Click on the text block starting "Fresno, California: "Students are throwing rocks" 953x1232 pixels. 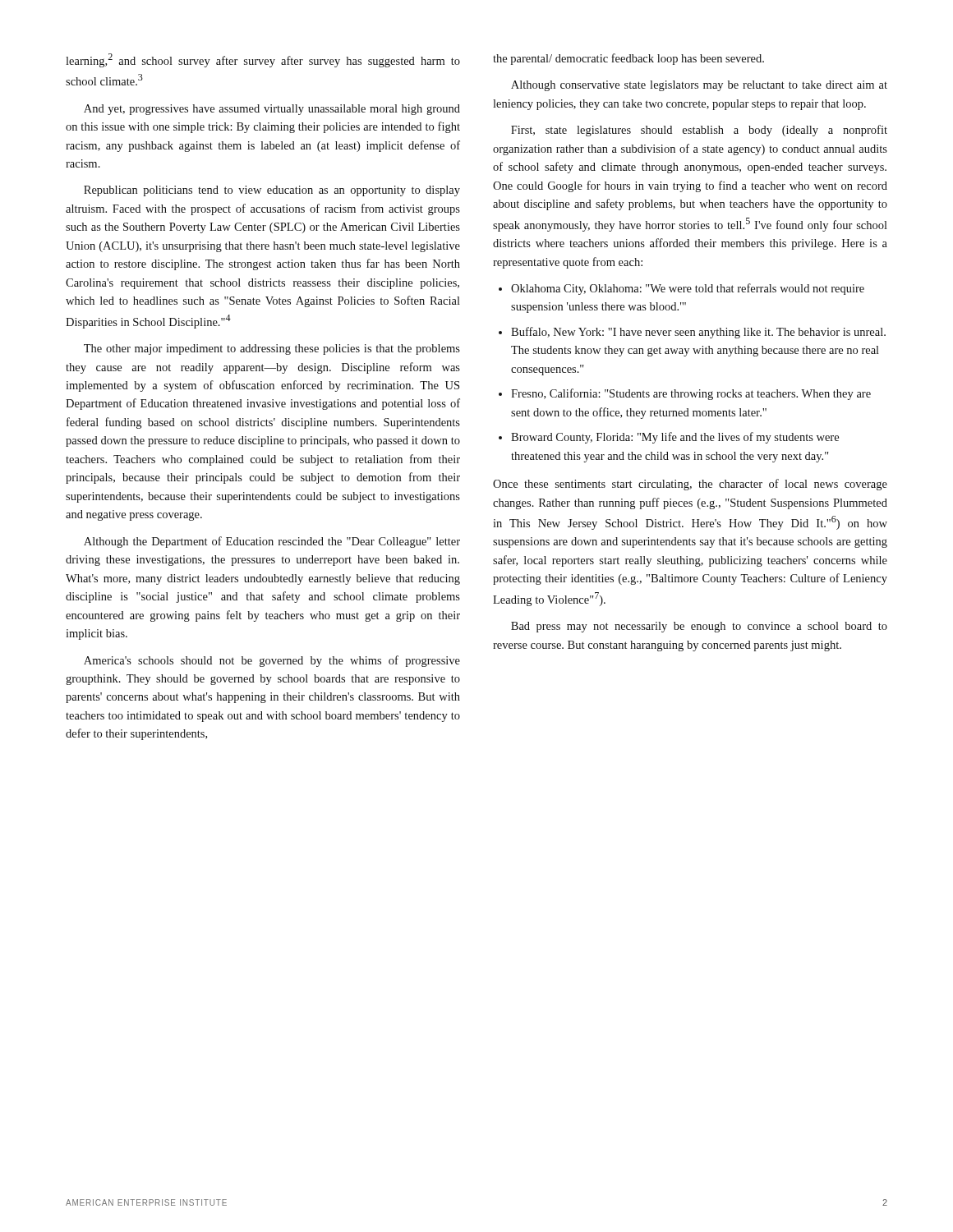(699, 403)
